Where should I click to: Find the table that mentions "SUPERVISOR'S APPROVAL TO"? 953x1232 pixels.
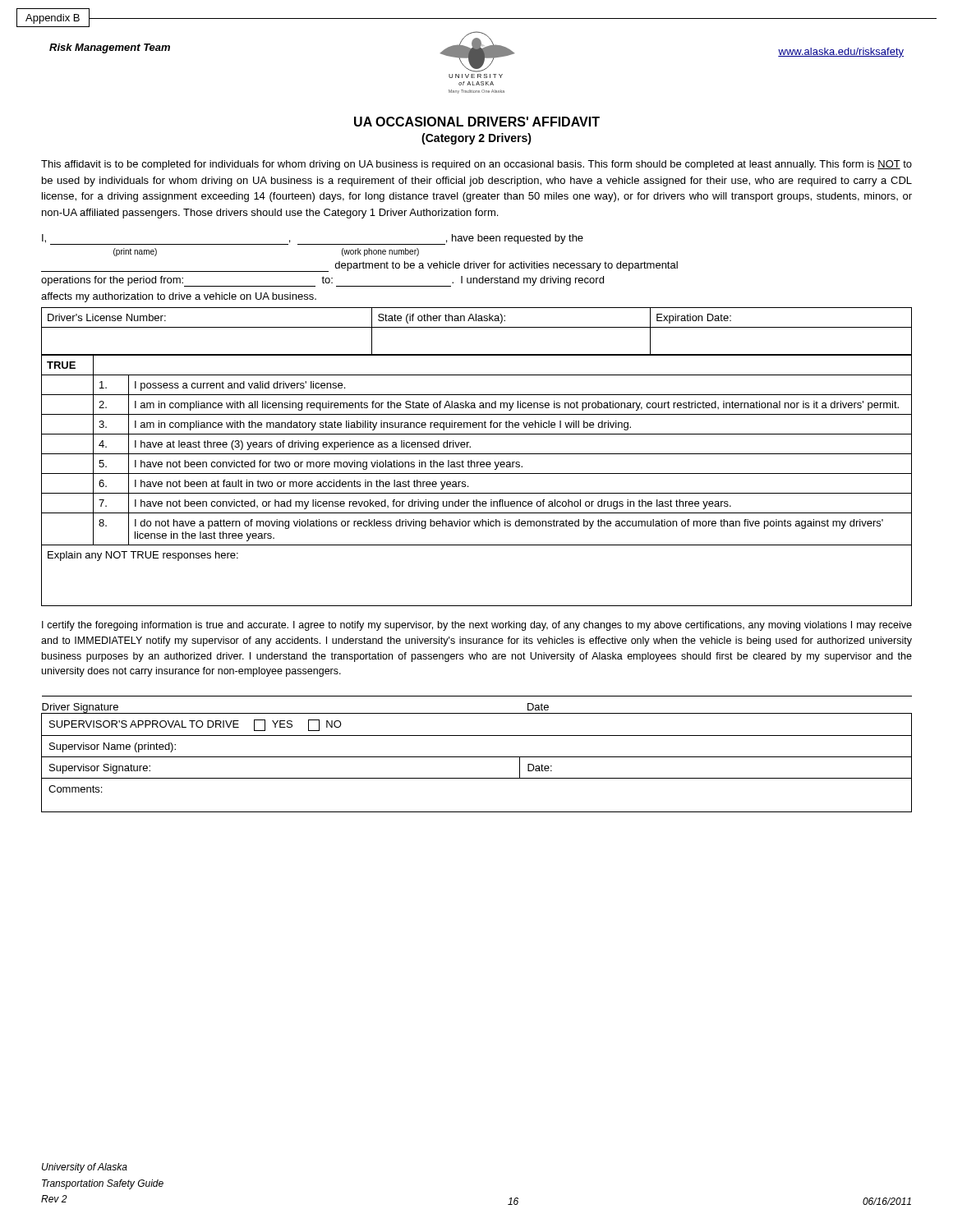(x=476, y=754)
